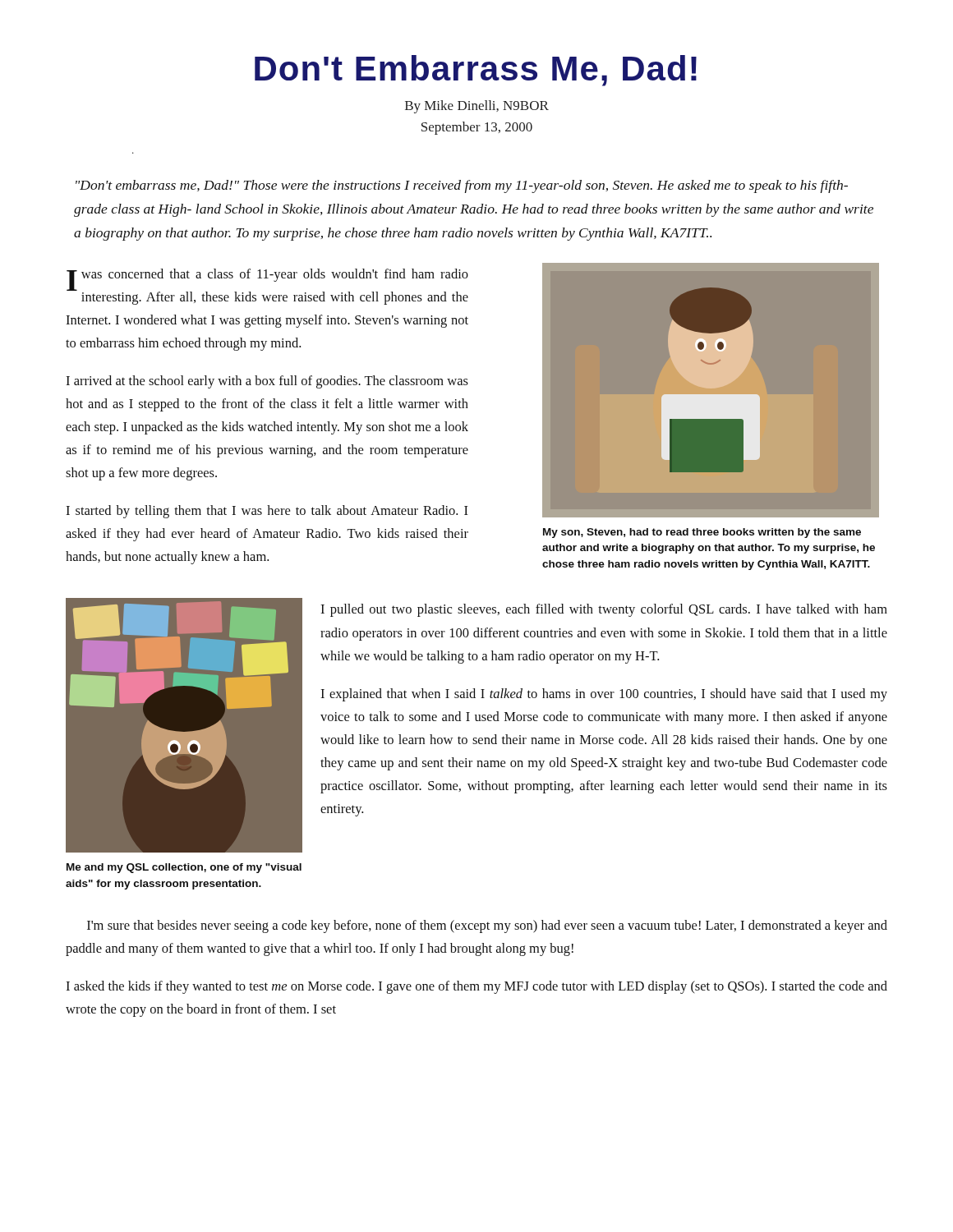Locate the text block starting "Me and my"

tap(184, 876)
